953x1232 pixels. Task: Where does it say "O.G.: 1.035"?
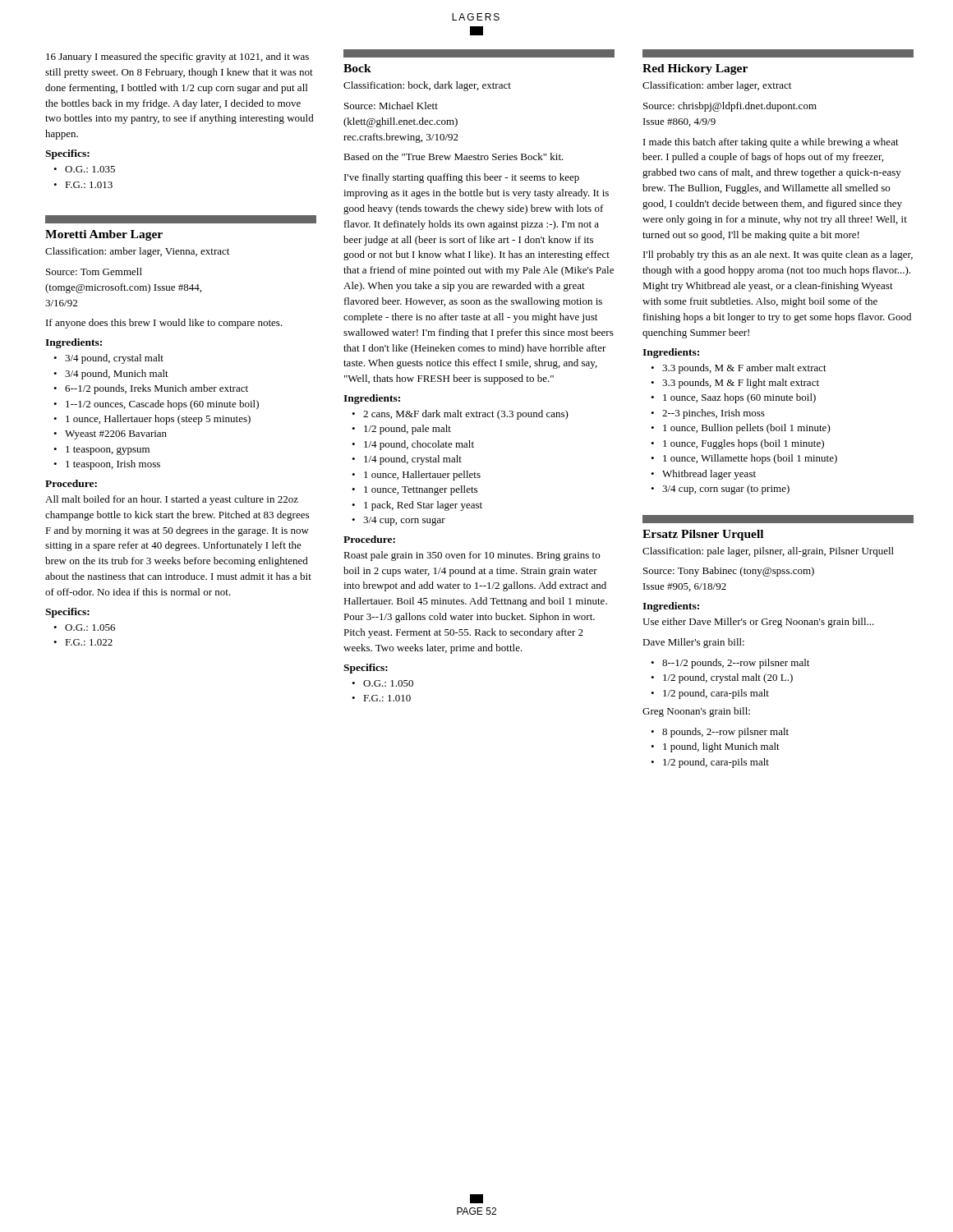pyautogui.click(x=90, y=169)
